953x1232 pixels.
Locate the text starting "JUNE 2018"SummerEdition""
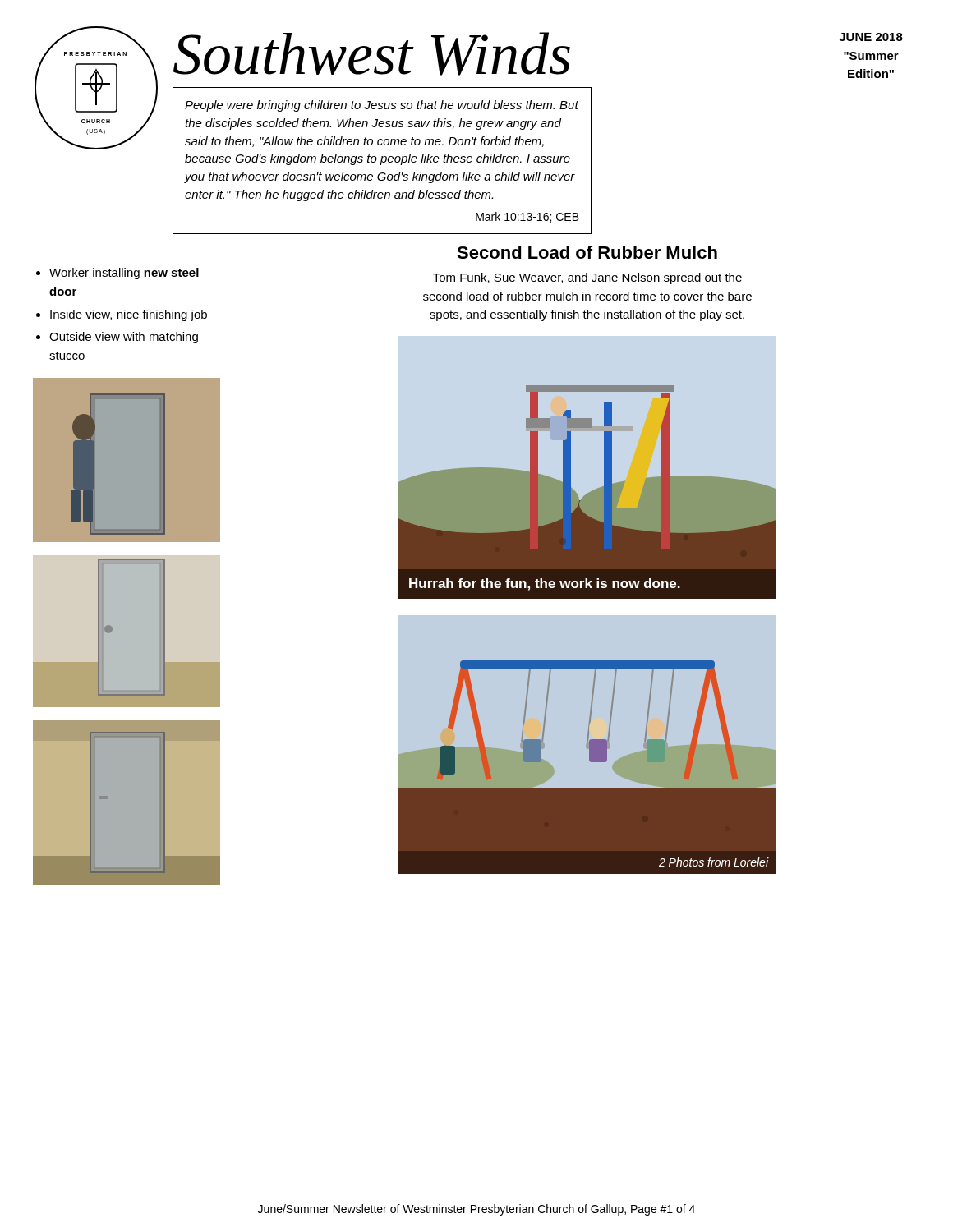(871, 55)
